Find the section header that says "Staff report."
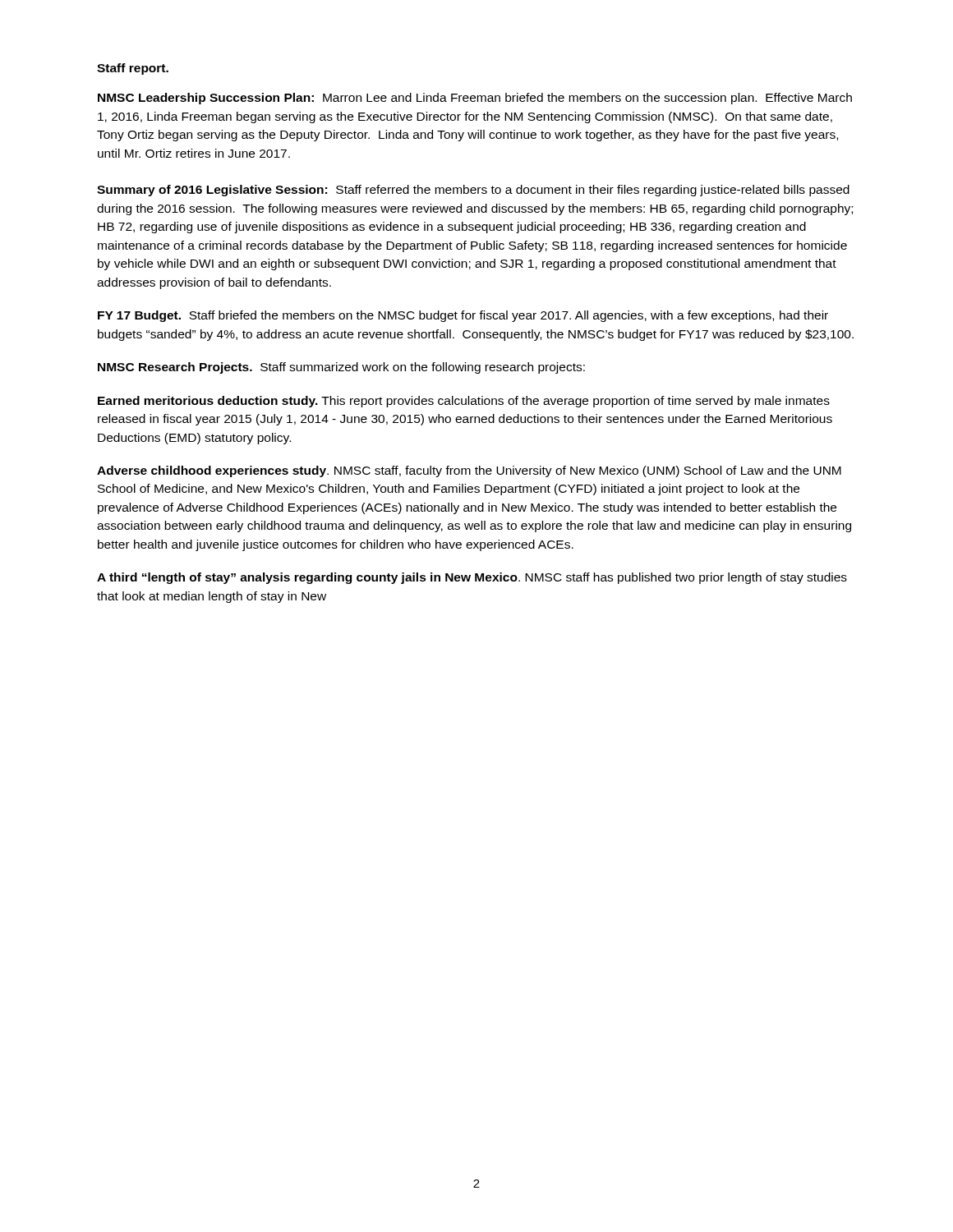The image size is (953, 1232). coord(133,68)
